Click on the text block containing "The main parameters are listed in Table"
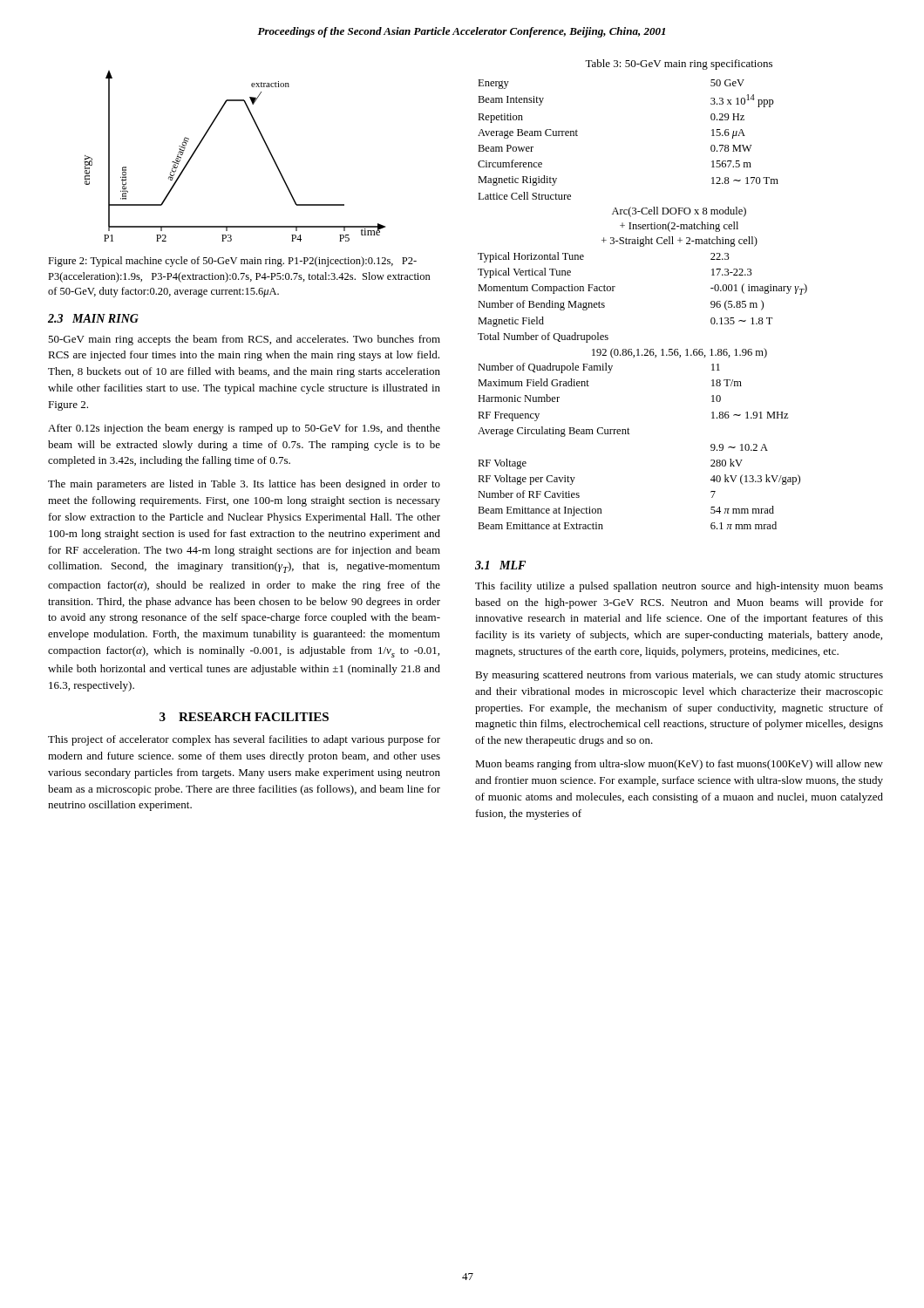 (244, 584)
